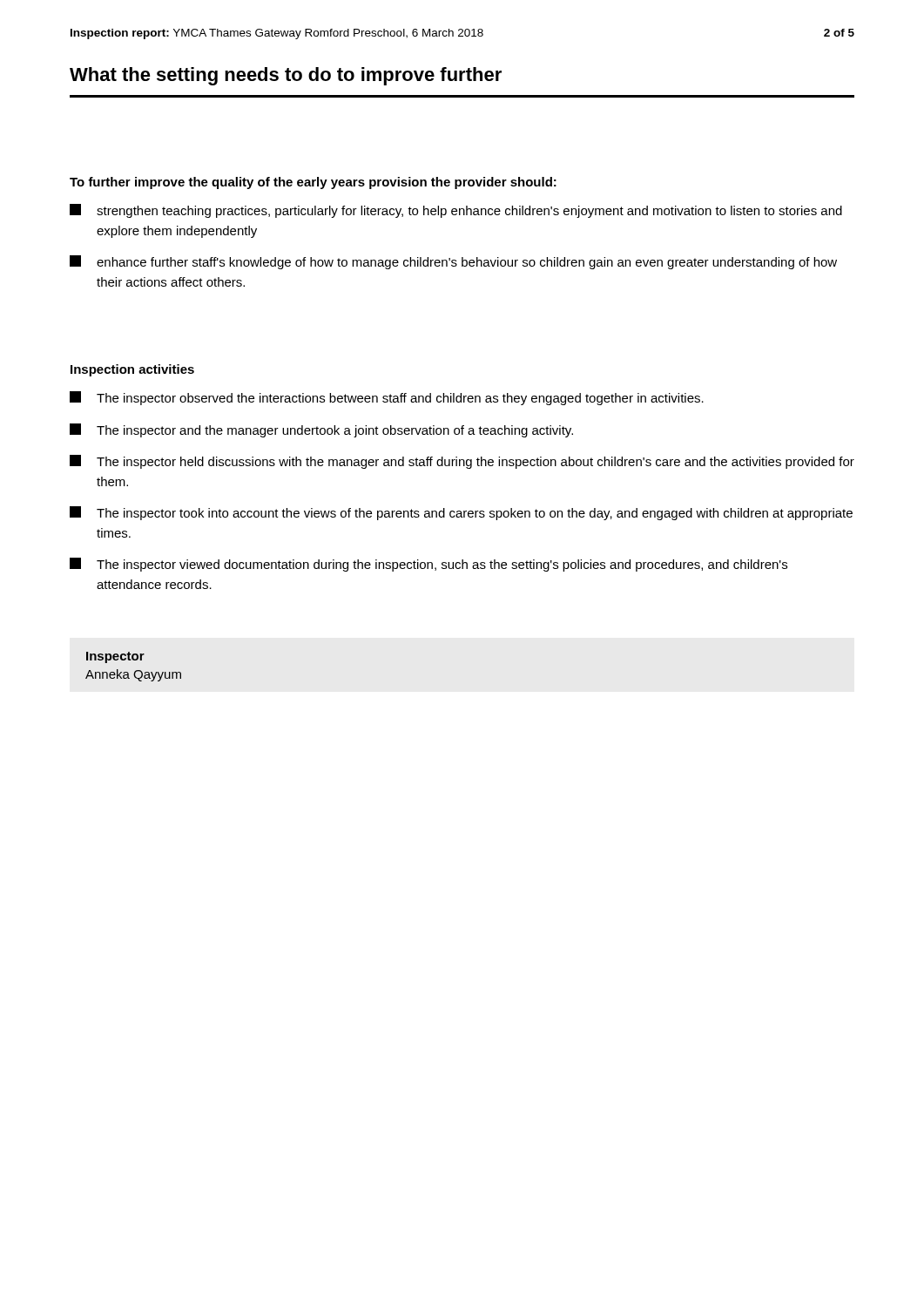Navigate to the text block starting "The inspector and the manager undertook a joint"
This screenshot has height=1307, width=924.
coord(462,430)
